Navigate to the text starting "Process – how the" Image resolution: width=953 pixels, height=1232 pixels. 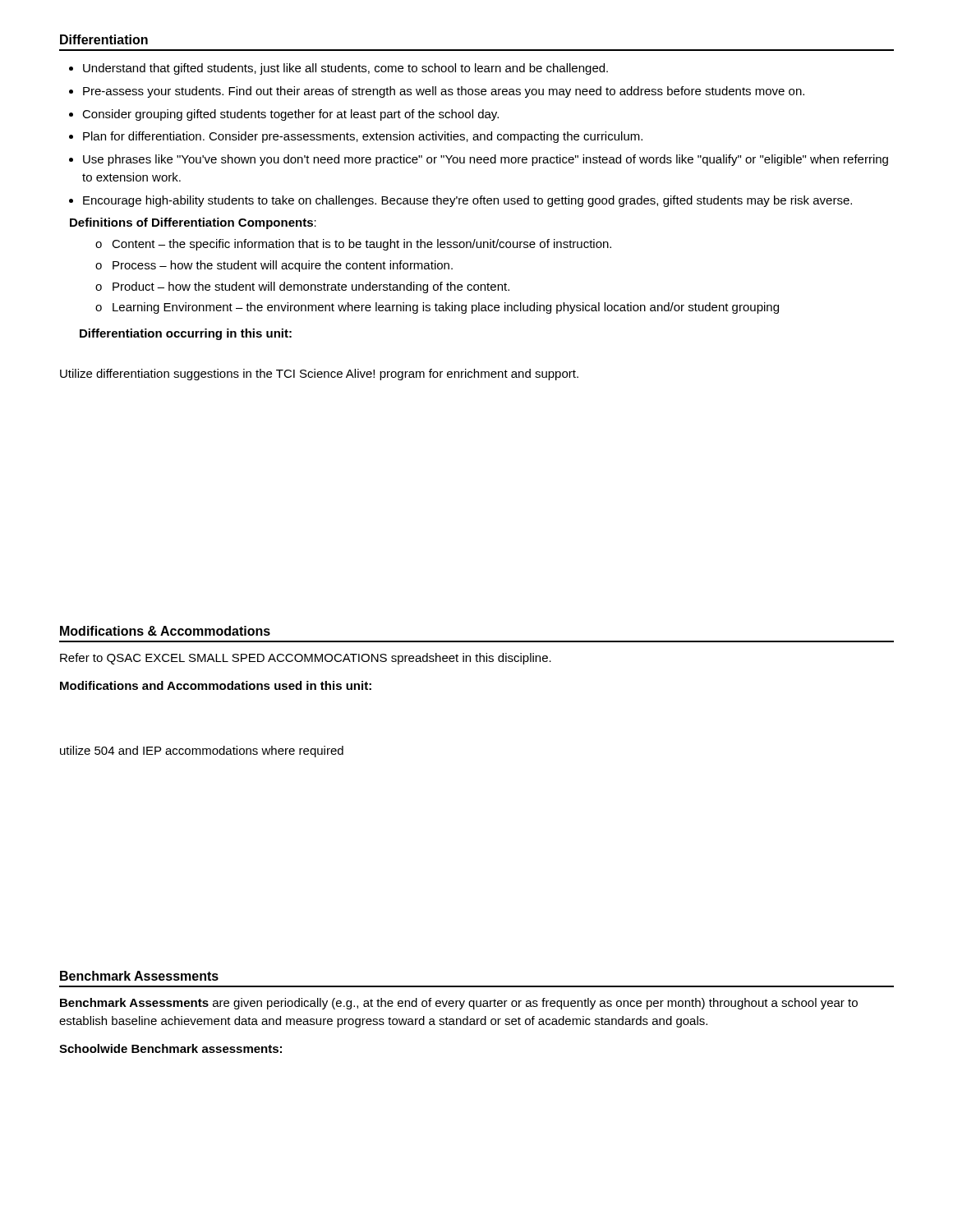[x=283, y=265]
